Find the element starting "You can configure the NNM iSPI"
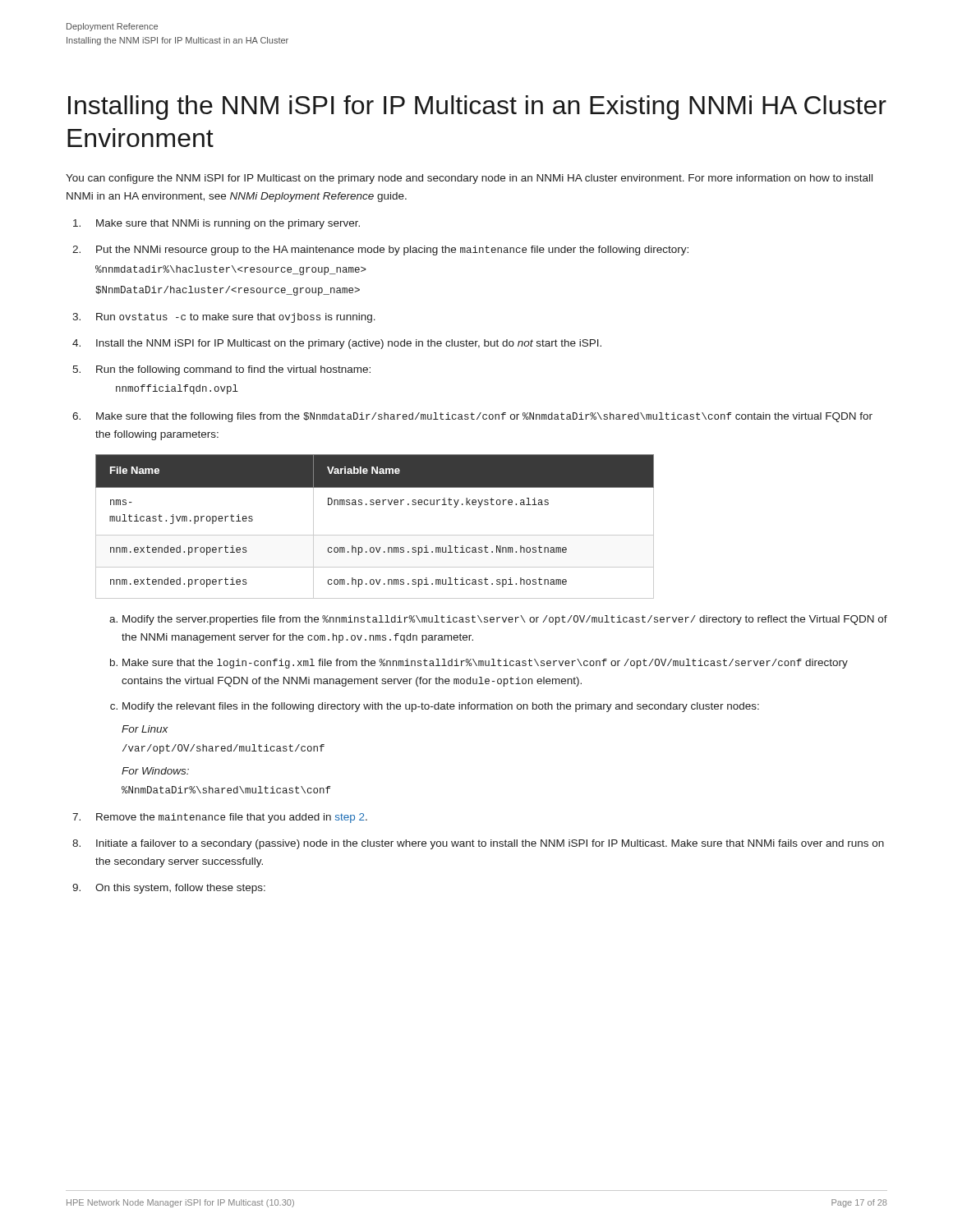953x1232 pixels. (x=470, y=187)
